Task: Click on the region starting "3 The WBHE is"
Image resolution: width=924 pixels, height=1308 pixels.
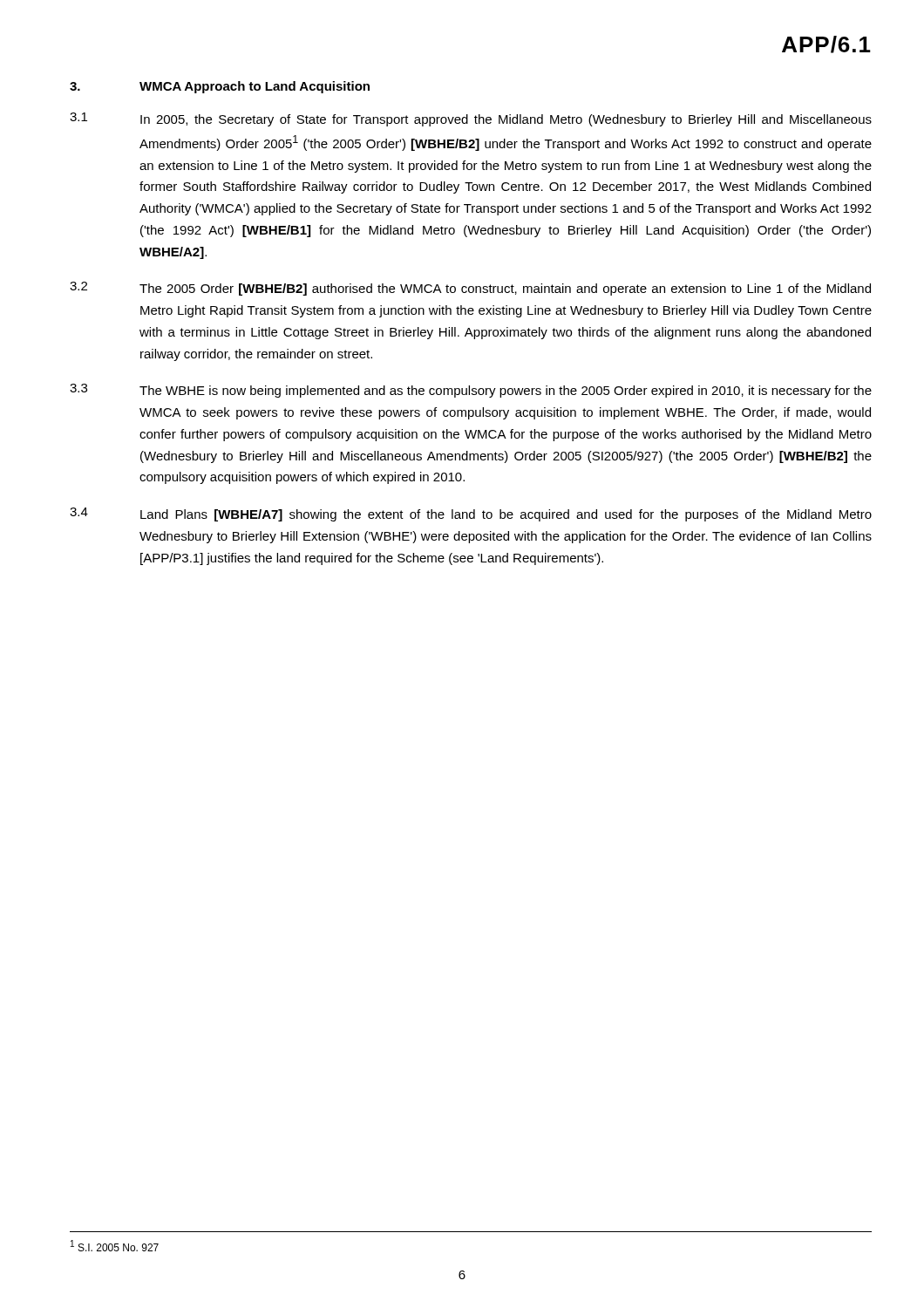Action: [x=471, y=434]
